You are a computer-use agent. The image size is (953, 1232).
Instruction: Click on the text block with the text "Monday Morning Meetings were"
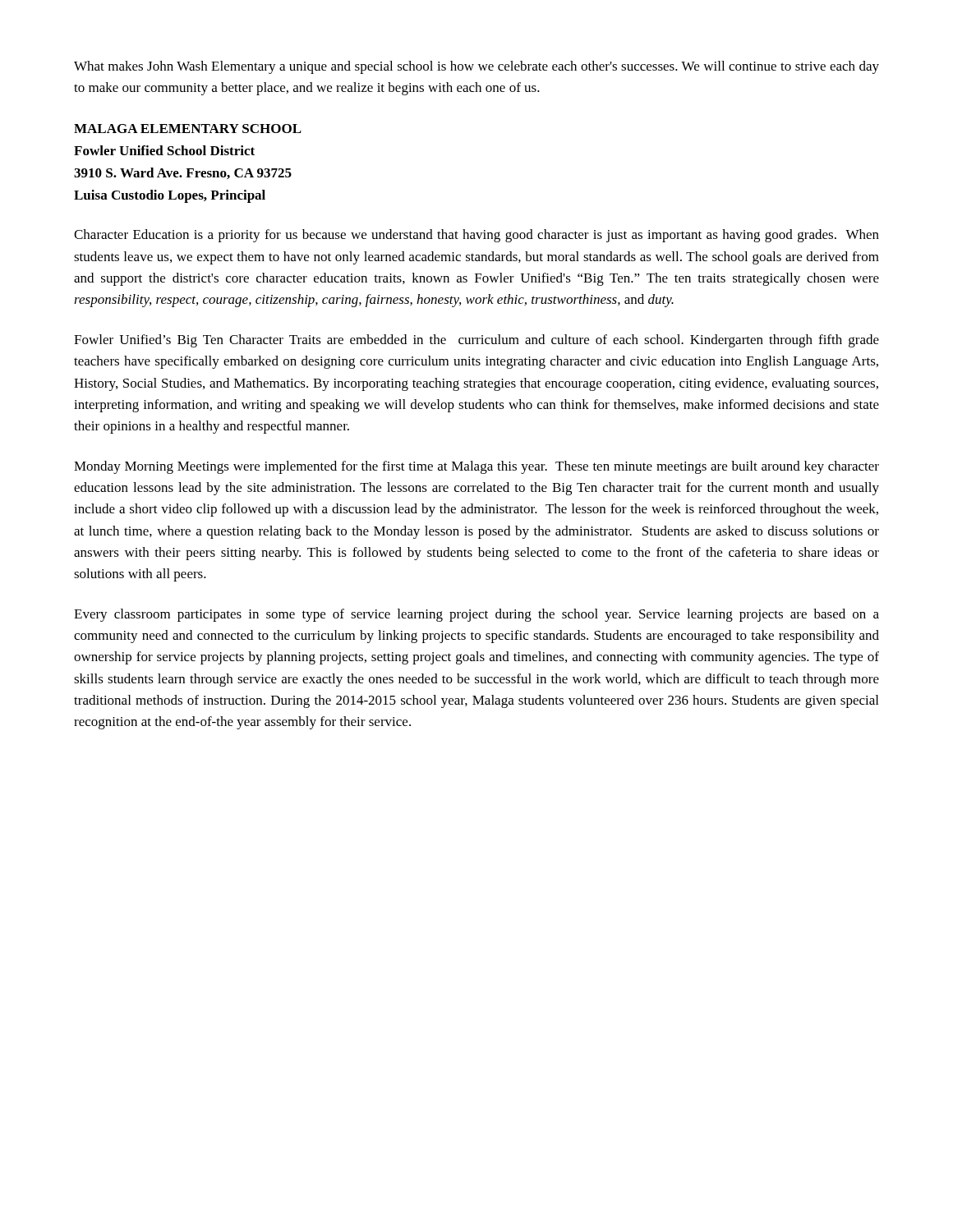476,520
